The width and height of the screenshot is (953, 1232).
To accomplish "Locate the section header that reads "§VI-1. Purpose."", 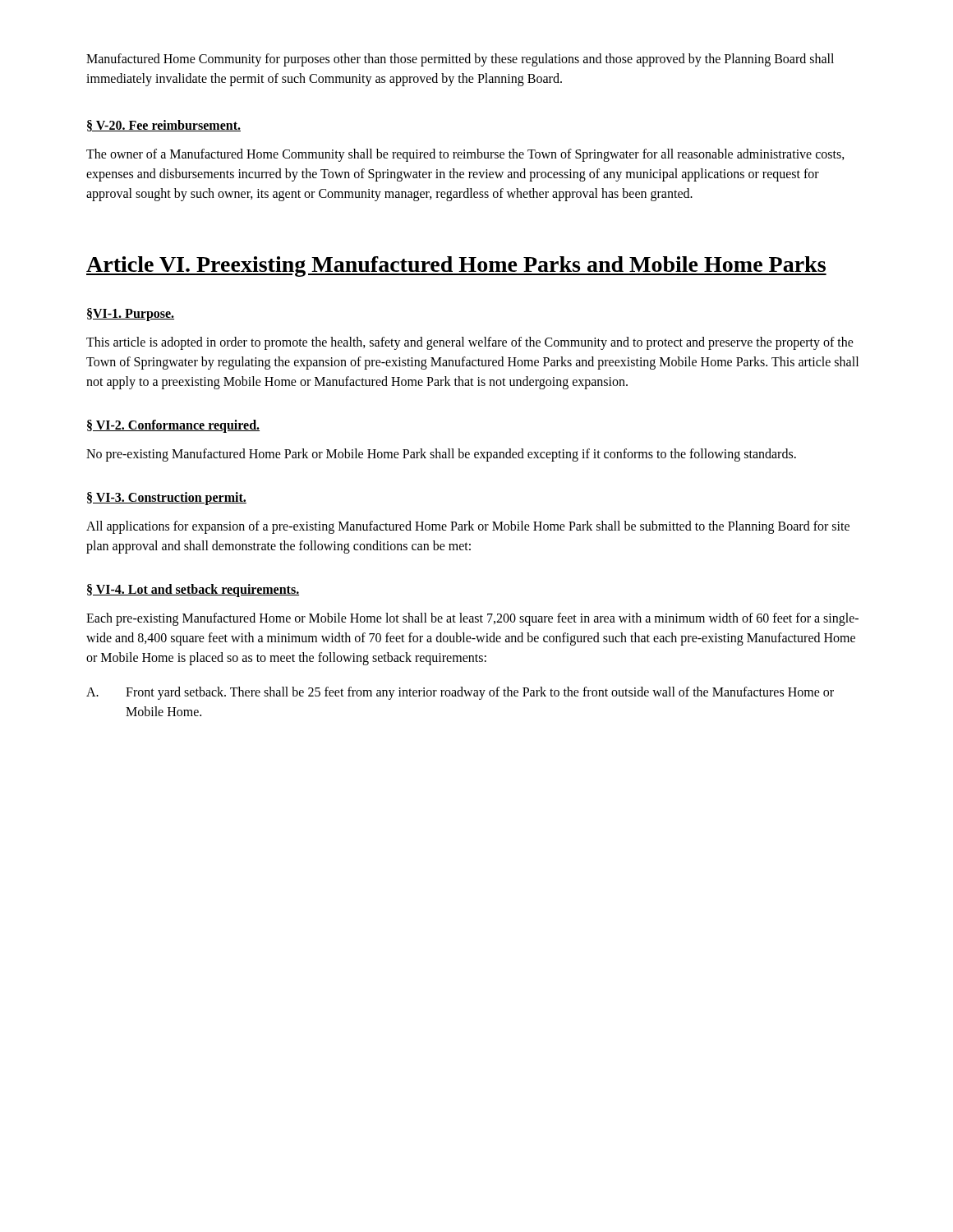I will click(x=130, y=313).
